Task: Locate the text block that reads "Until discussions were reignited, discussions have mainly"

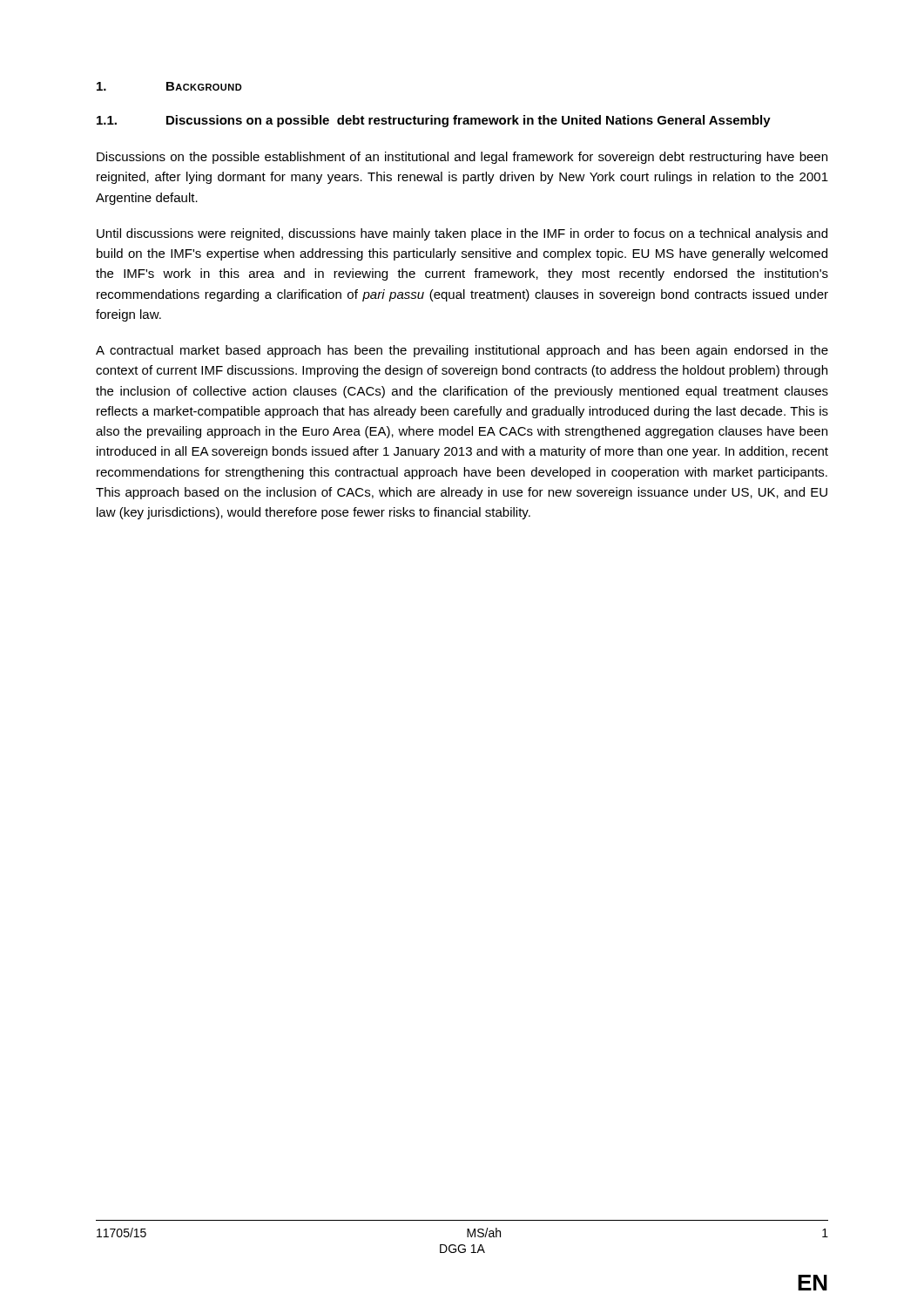Action: [x=462, y=273]
